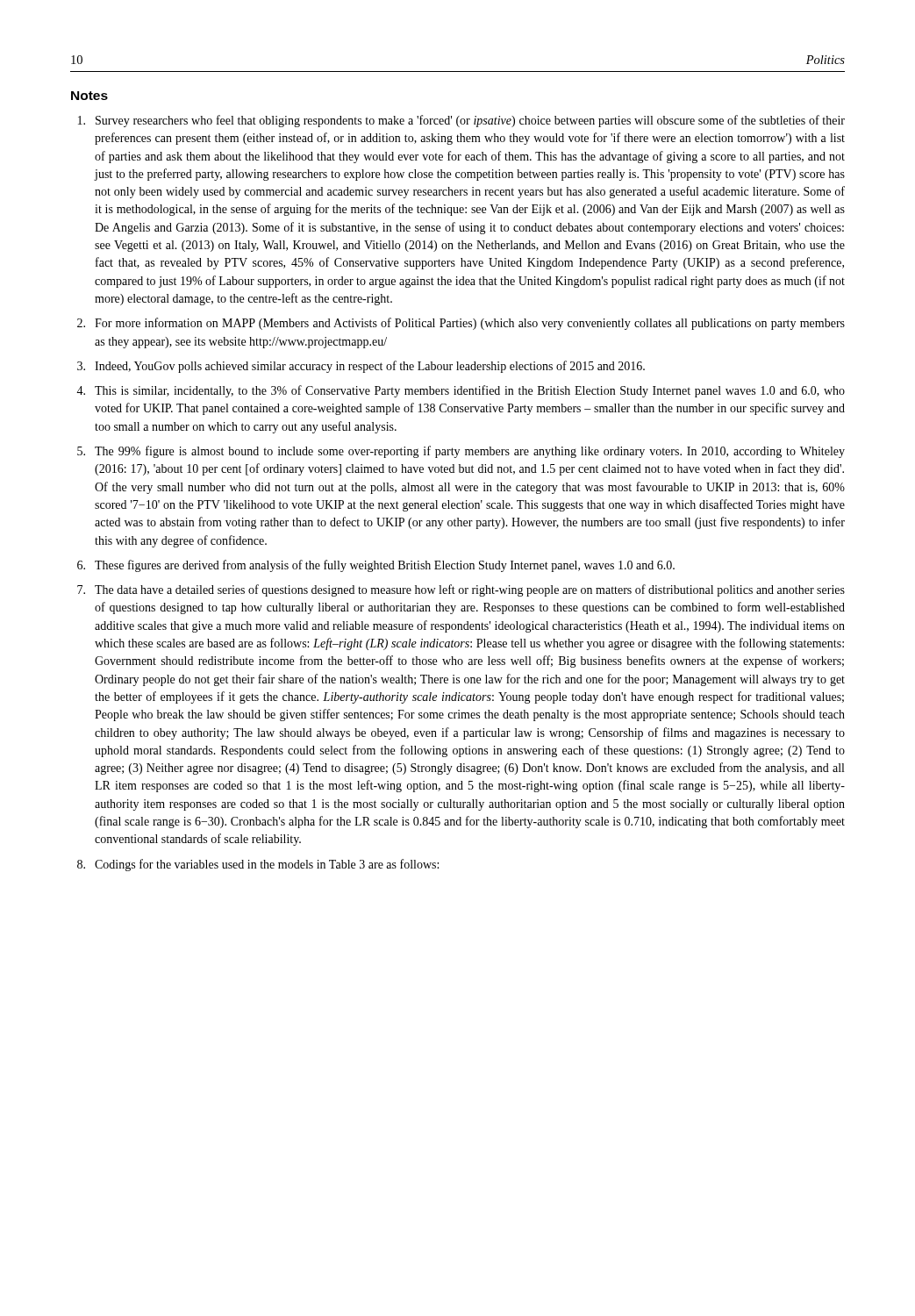This screenshot has width=915, height=1316.
Task: Find the list item that says "8. Codings for"
Action: click(258, 865)
